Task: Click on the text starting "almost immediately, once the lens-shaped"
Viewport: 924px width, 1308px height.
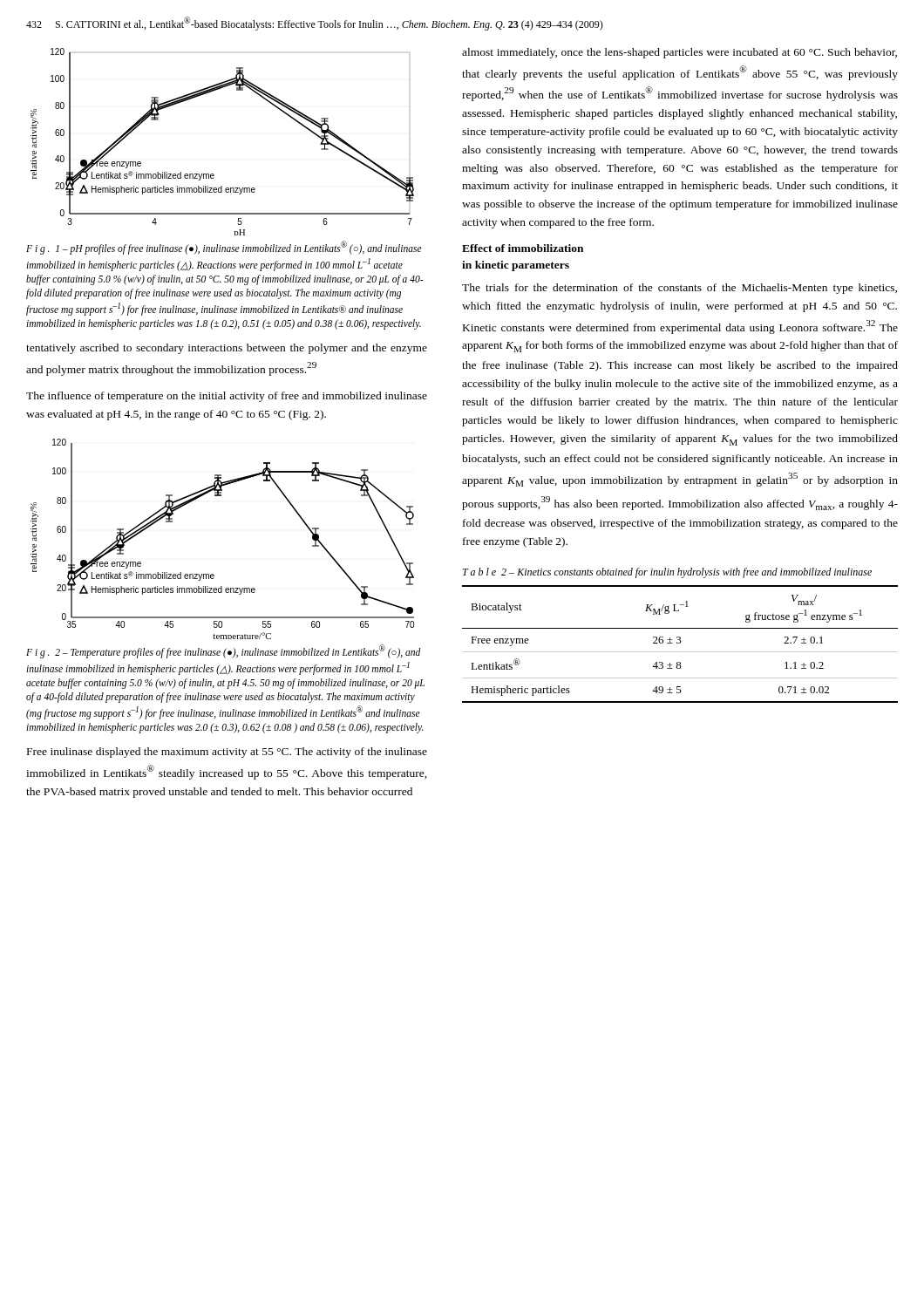Action: tap(680, 137)
